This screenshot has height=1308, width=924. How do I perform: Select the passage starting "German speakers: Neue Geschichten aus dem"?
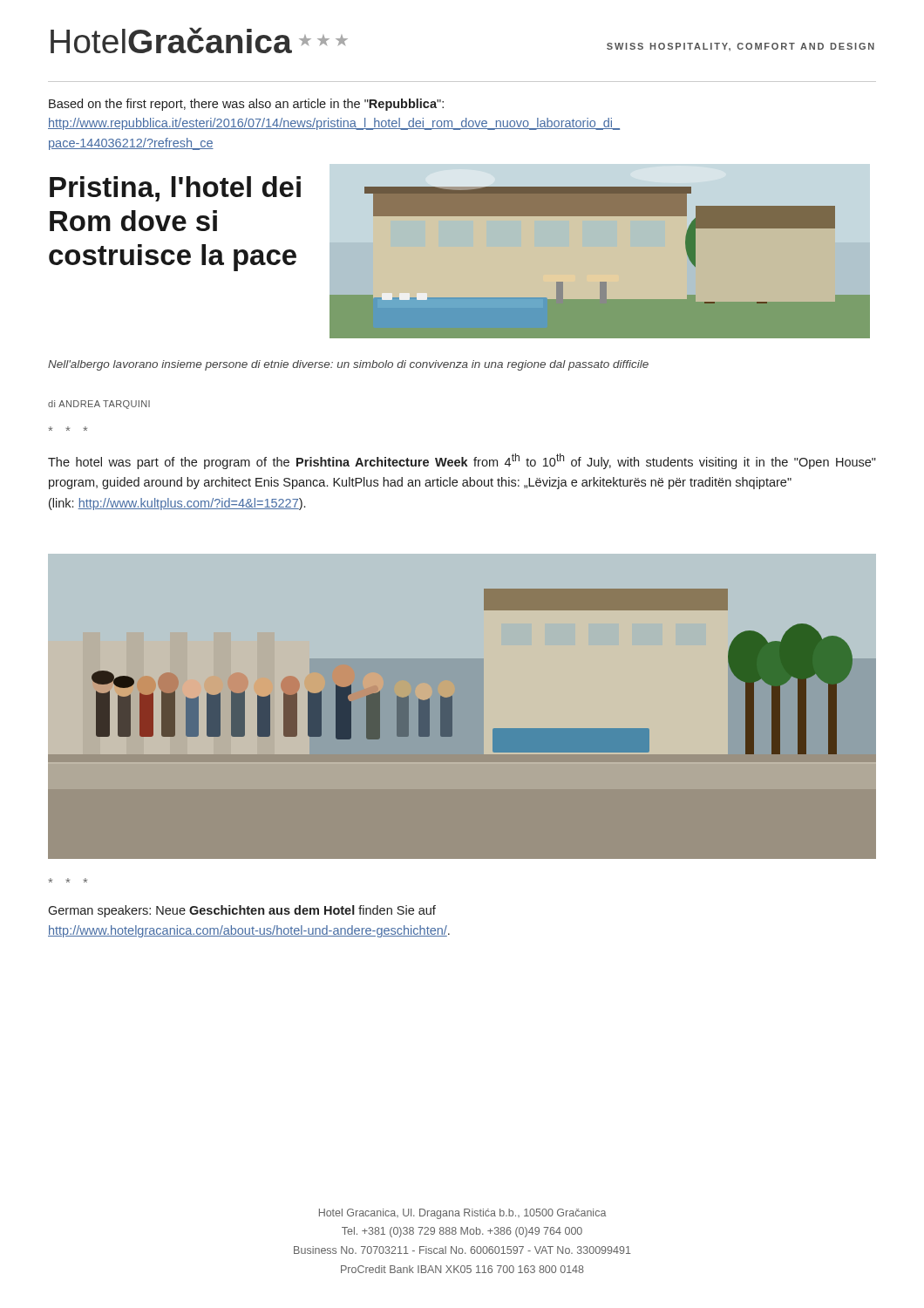click(249, 921)
